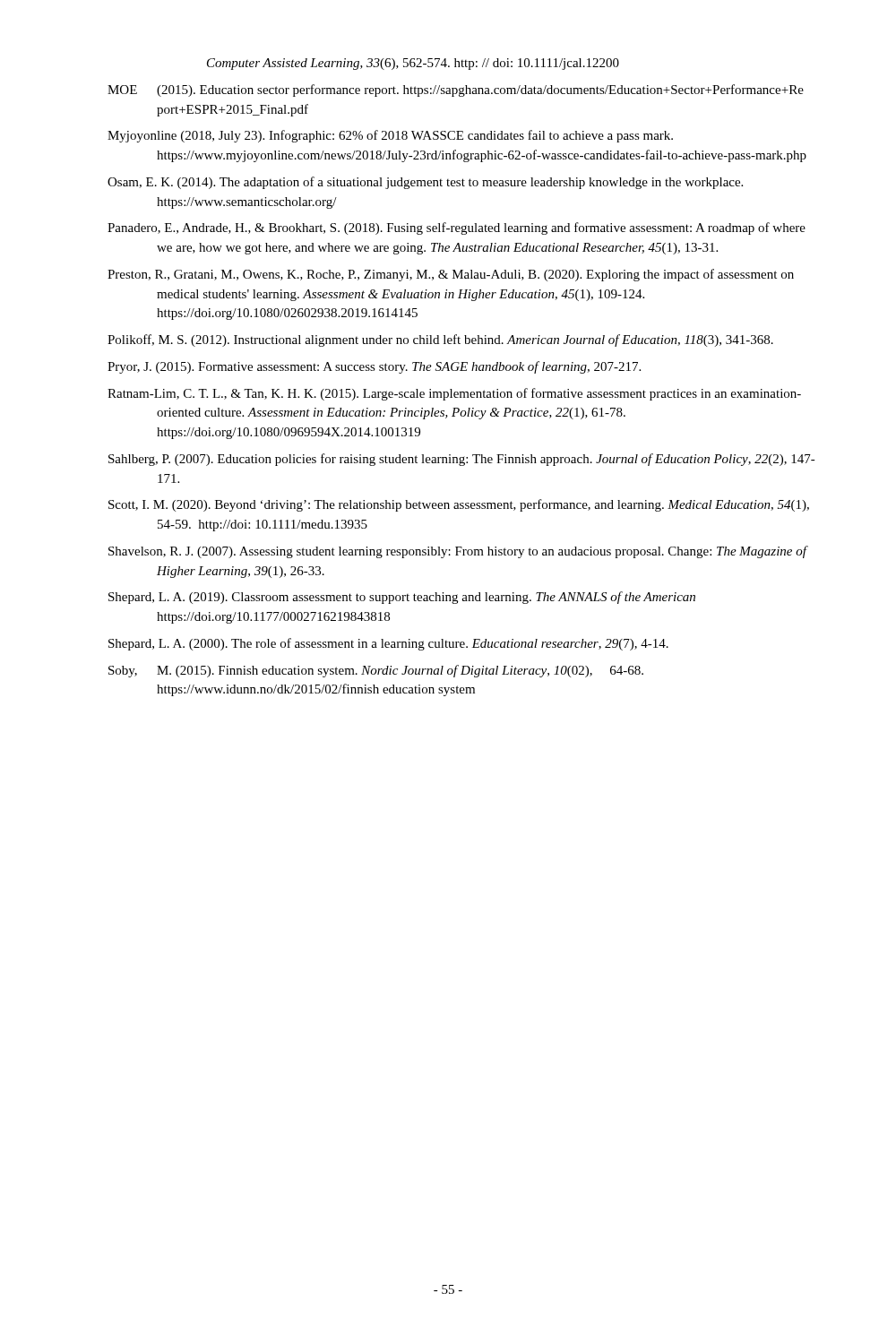Locate the block of text that opens with "Osam, E. K. (2014). The adaptation"
The image size is (896, 1344).
[426, 191]
